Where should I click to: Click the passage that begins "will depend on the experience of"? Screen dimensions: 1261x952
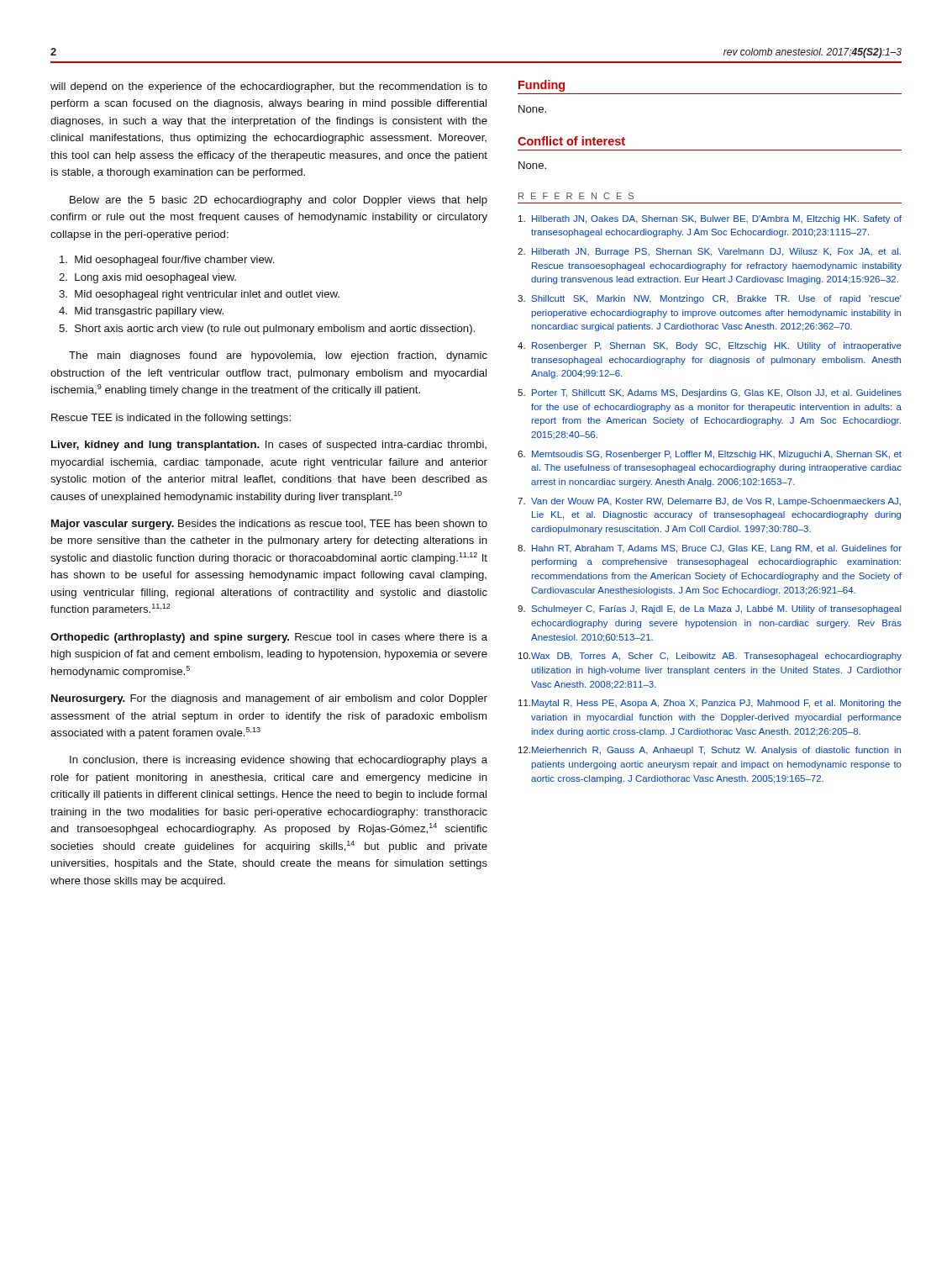click(x=269, y=130)
